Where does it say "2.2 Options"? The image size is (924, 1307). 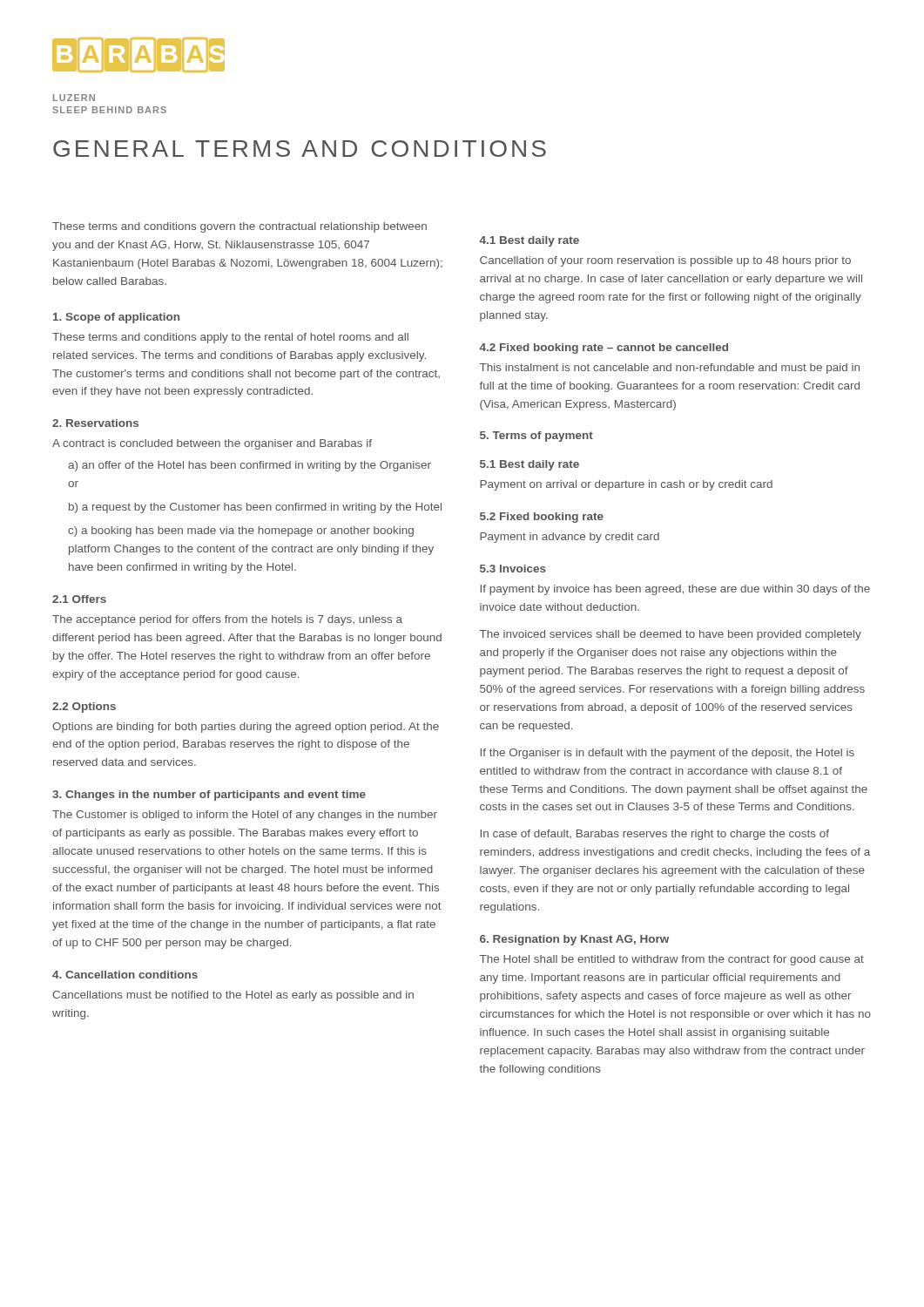84,706
